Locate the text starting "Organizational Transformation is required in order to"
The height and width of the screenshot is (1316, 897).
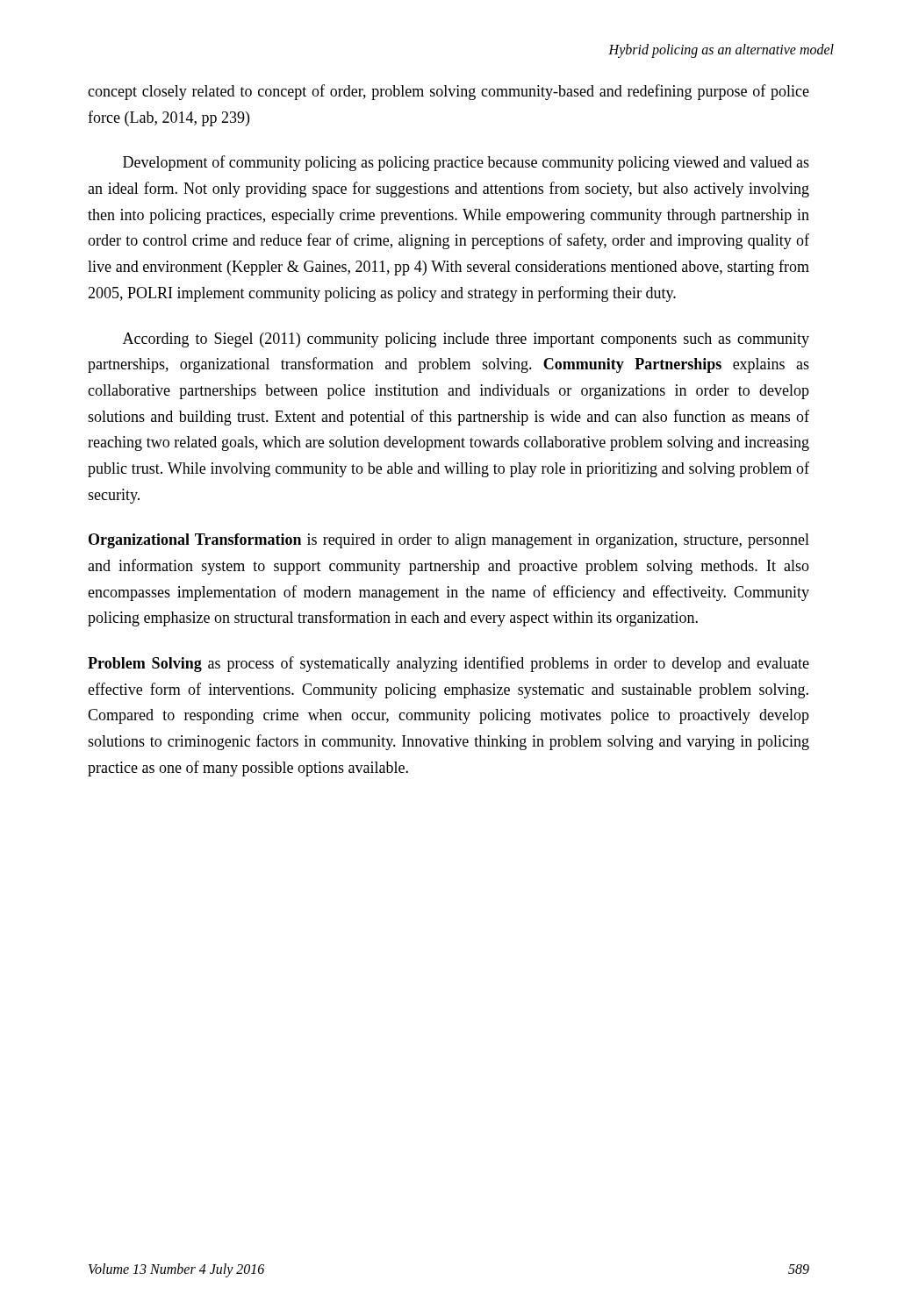point(448,579)
